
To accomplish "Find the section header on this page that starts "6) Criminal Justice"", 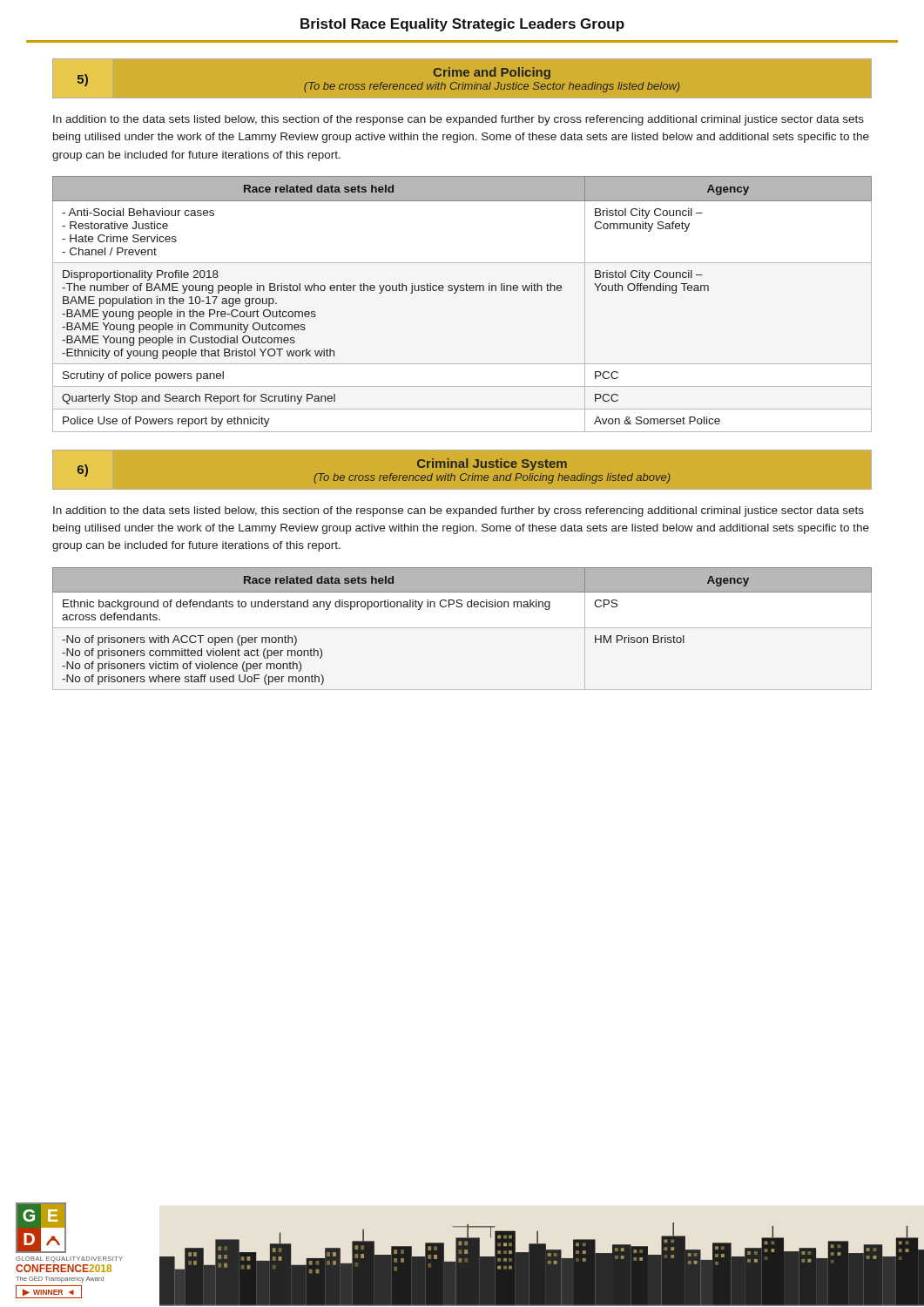I will point(462,469).
